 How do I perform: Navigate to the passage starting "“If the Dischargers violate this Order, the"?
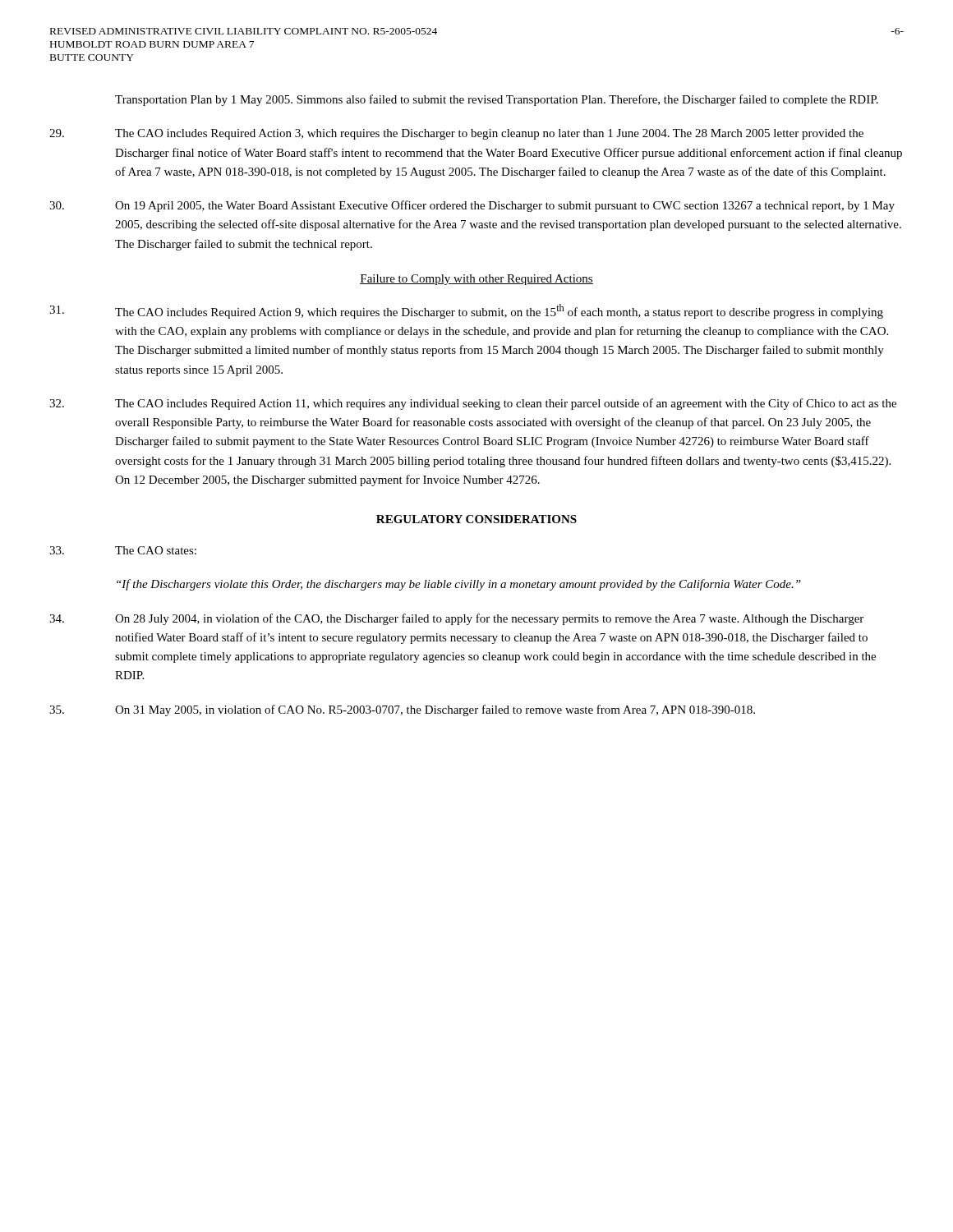pos(458,584)
